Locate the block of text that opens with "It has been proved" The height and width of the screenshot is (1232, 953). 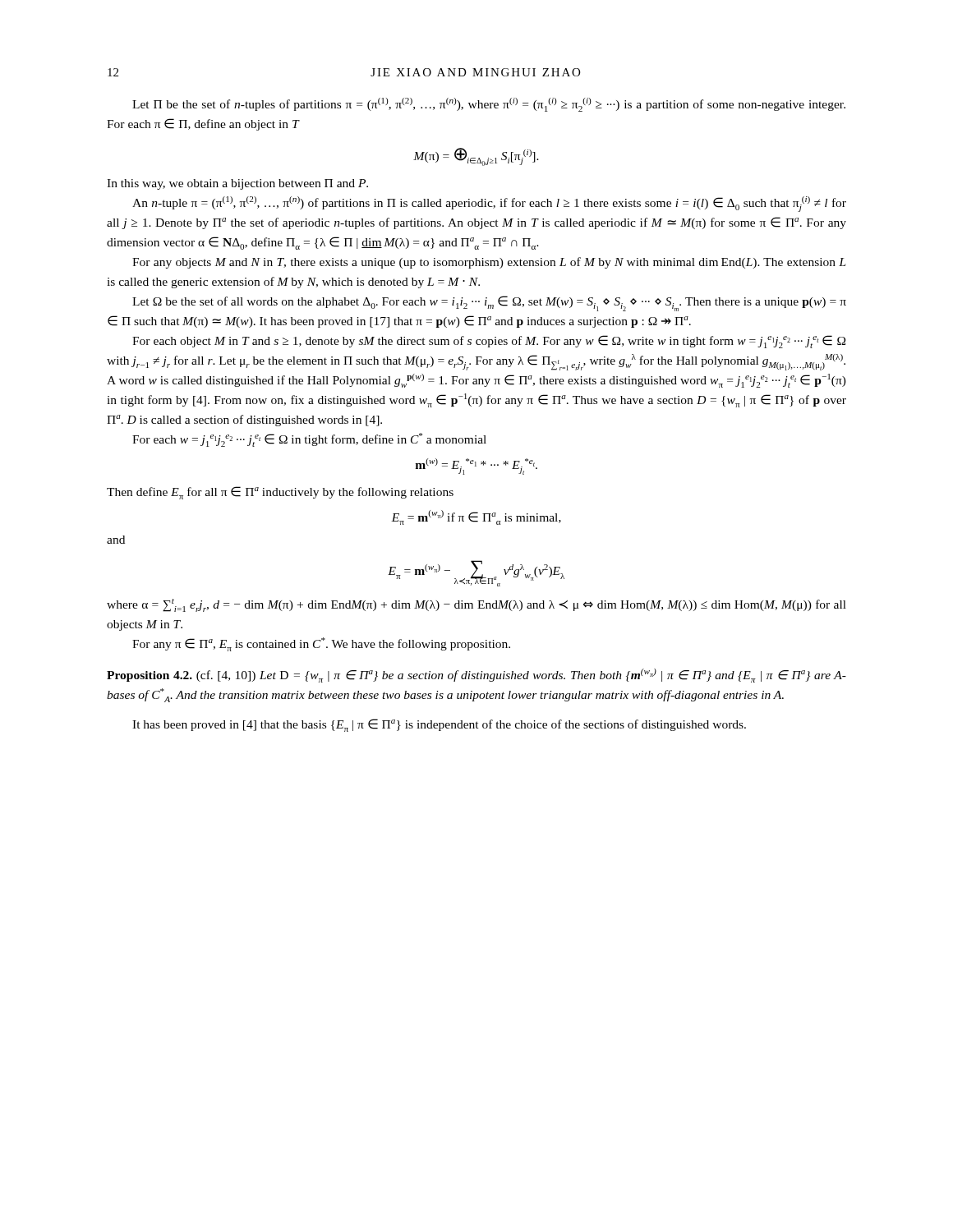click(476, 725)
